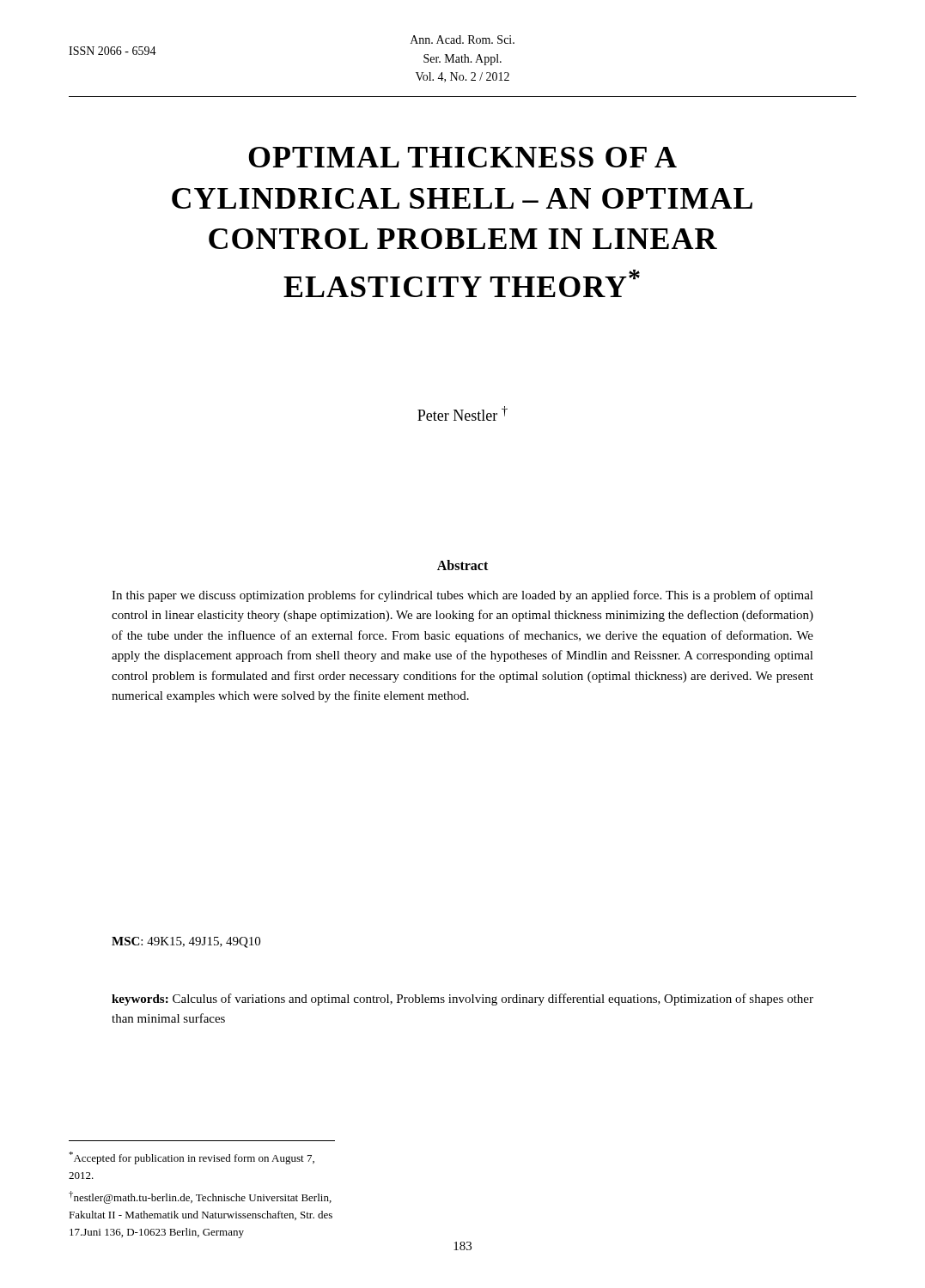The height and width of the screenshot is (1288, 925).
Task: Click the passage that begins "In this paper"
Action: point(462,645)
